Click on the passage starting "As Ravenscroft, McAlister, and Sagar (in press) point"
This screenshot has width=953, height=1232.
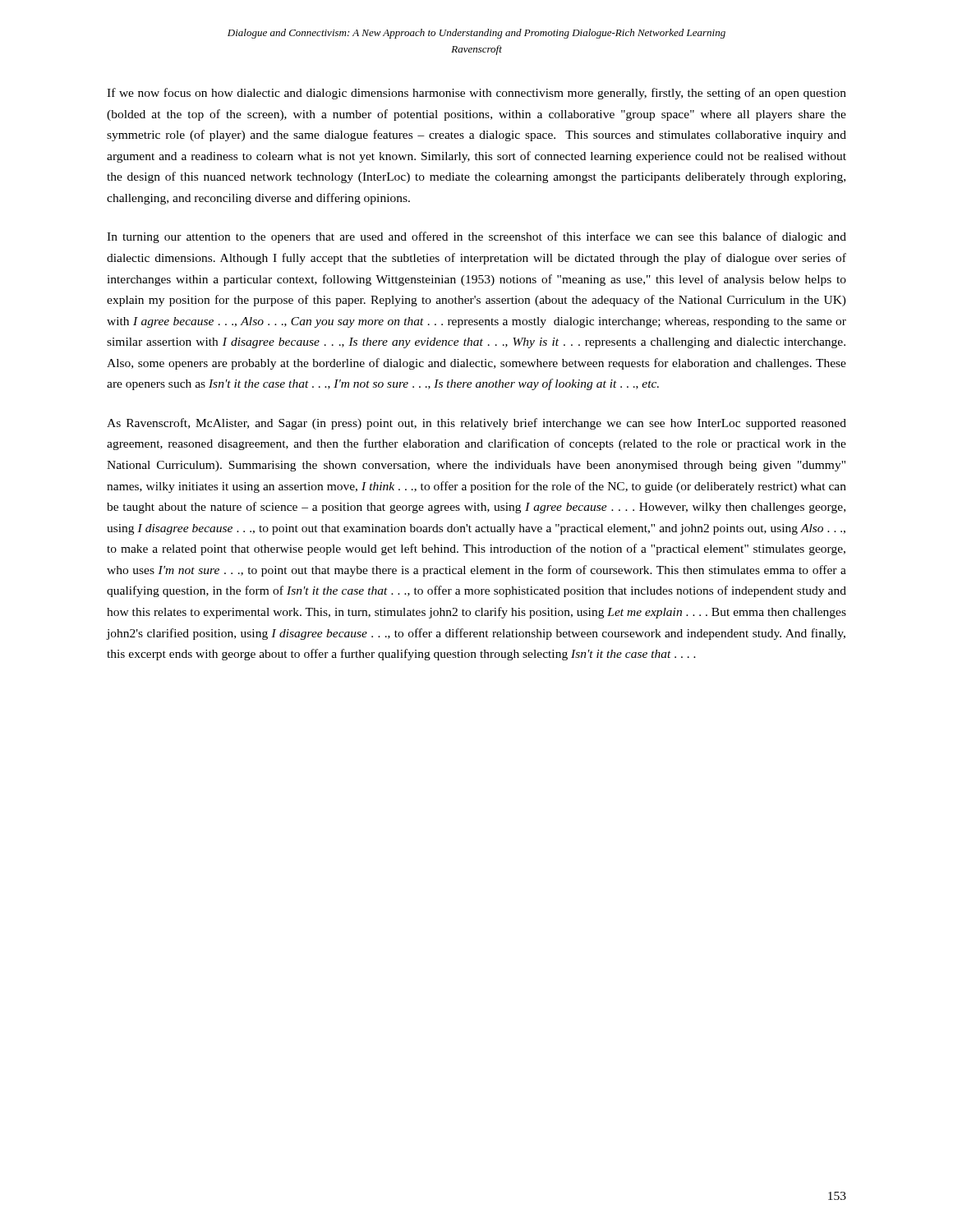pyautogui.click(x=476, y=538)
